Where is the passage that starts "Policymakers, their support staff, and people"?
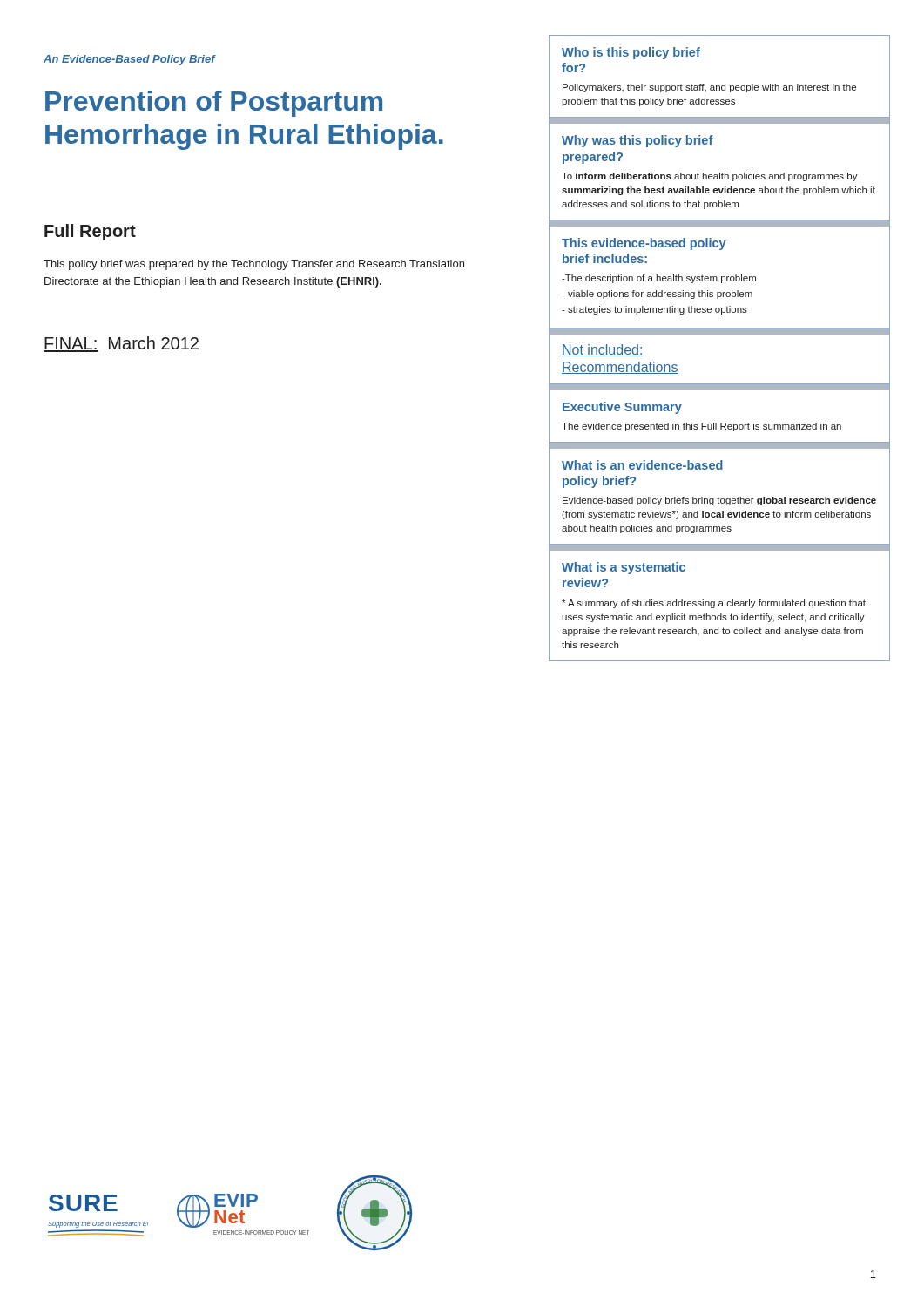The width and height of the screenshot is (924, 1307). (709, 94)
